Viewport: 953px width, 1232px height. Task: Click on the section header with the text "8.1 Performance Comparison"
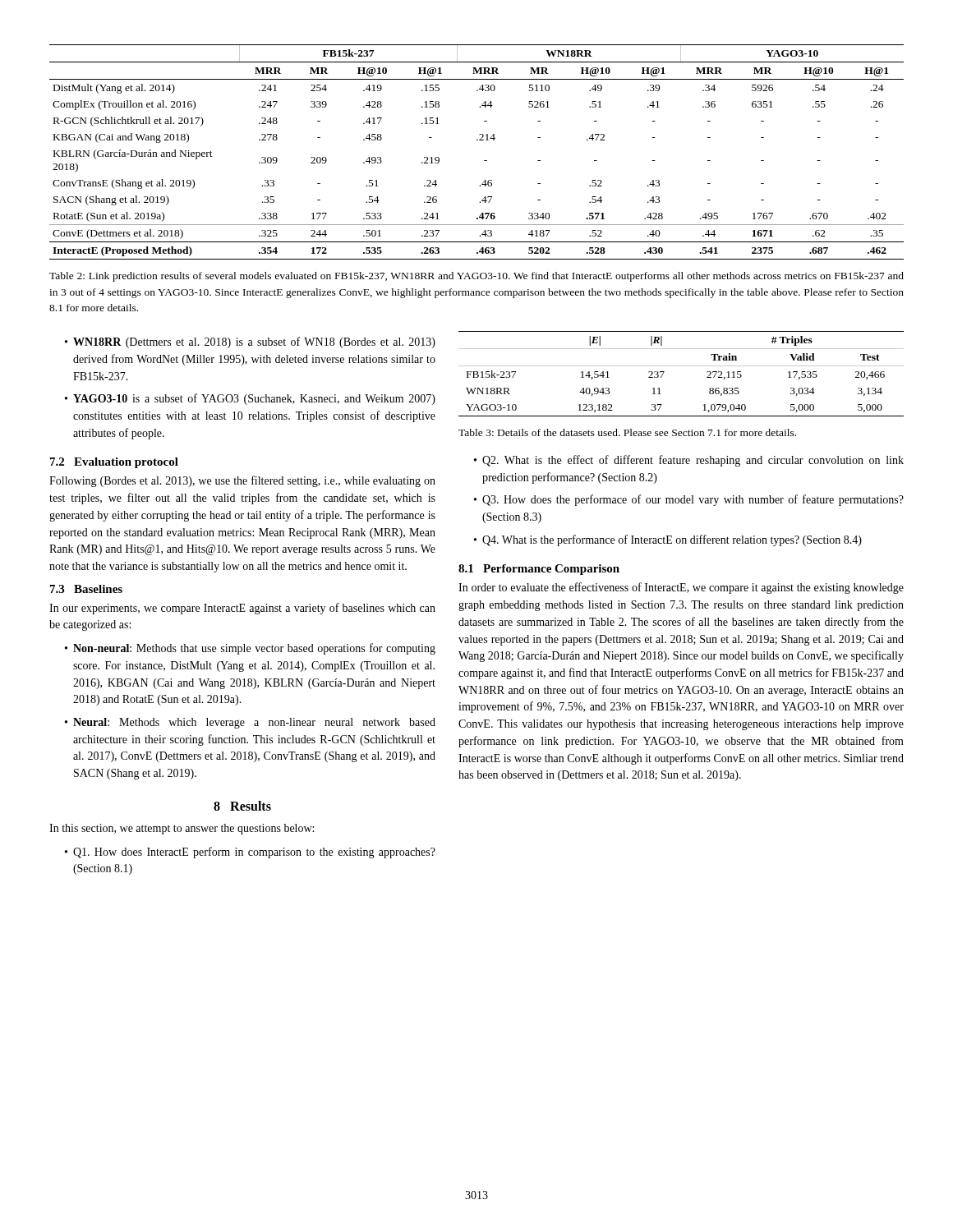(x=539, y=569)
